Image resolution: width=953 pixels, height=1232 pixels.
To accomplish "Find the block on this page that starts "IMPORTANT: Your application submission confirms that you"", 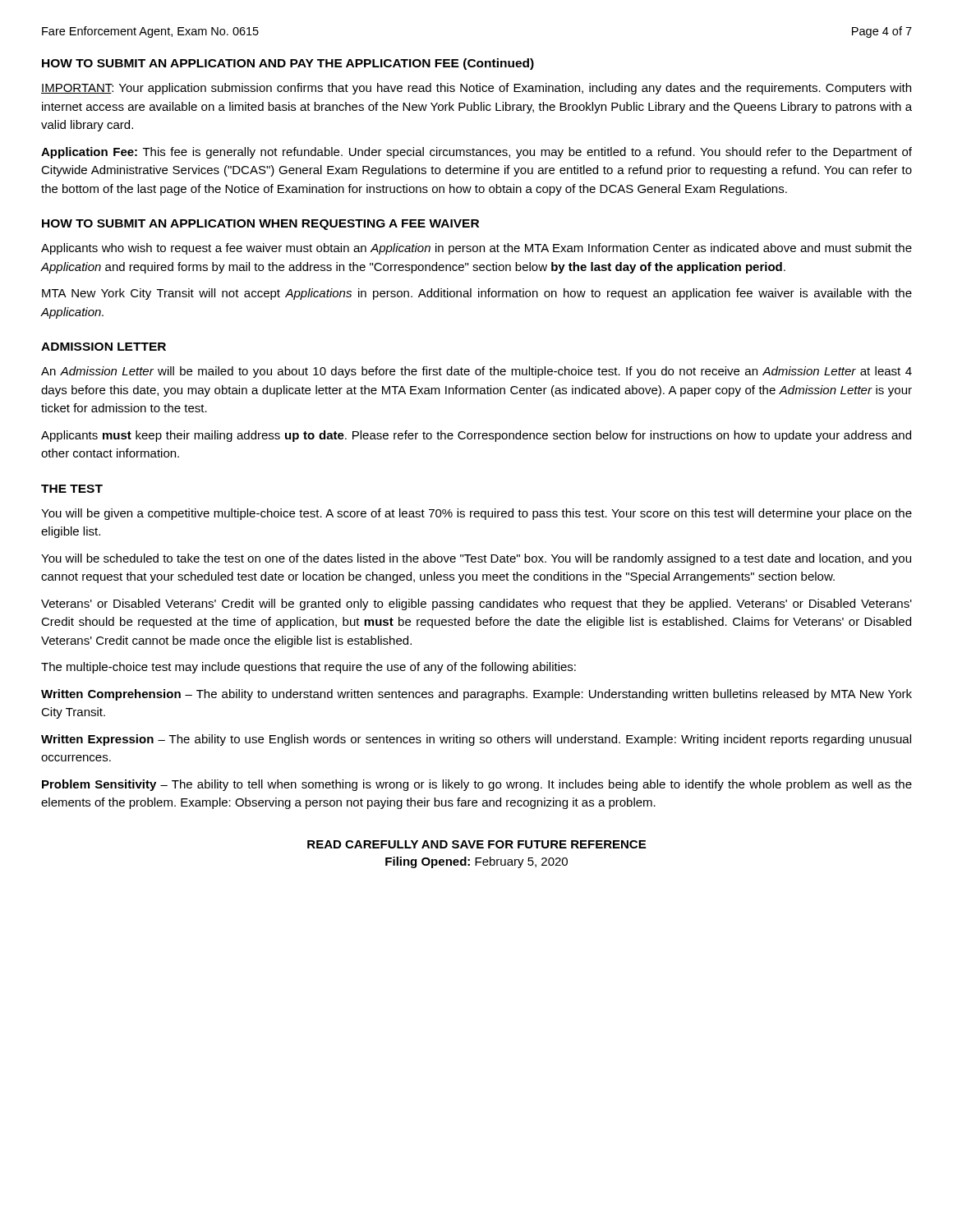I will pyautogui.click(x=476, y=107).
